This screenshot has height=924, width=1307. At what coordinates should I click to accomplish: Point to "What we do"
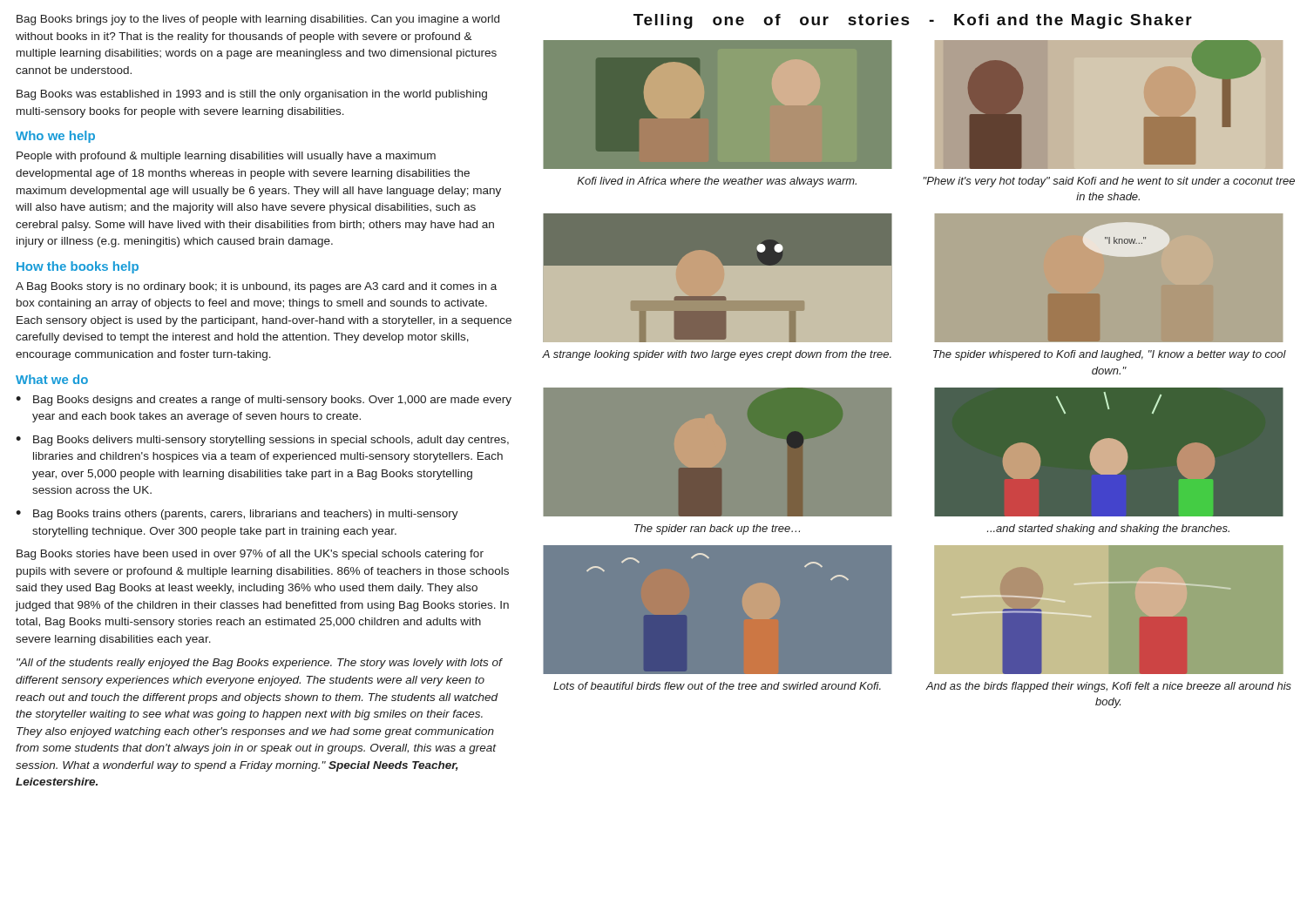[x=52, y=379]
